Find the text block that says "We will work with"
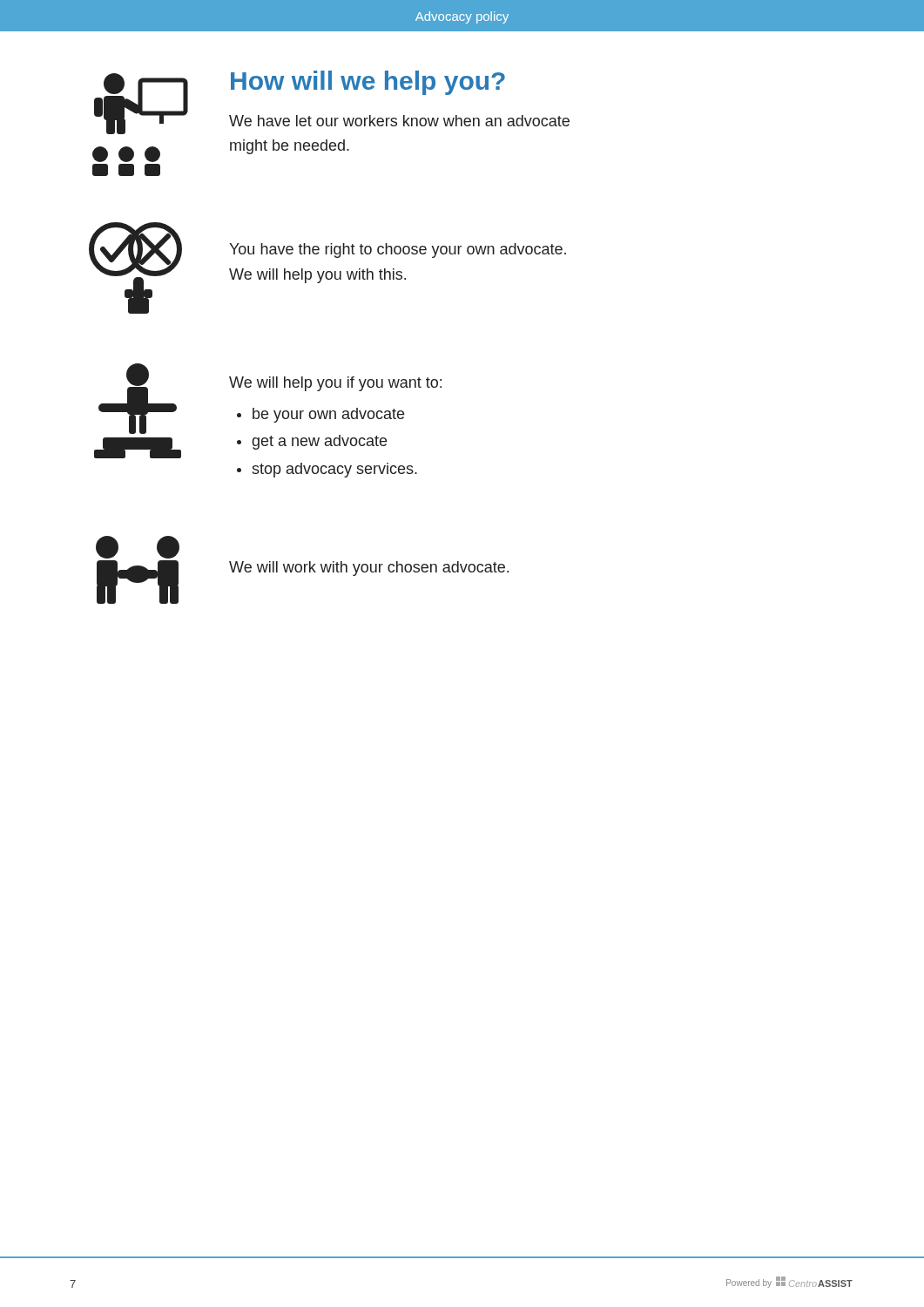924x1307 pixels. [x=370, y=568]
